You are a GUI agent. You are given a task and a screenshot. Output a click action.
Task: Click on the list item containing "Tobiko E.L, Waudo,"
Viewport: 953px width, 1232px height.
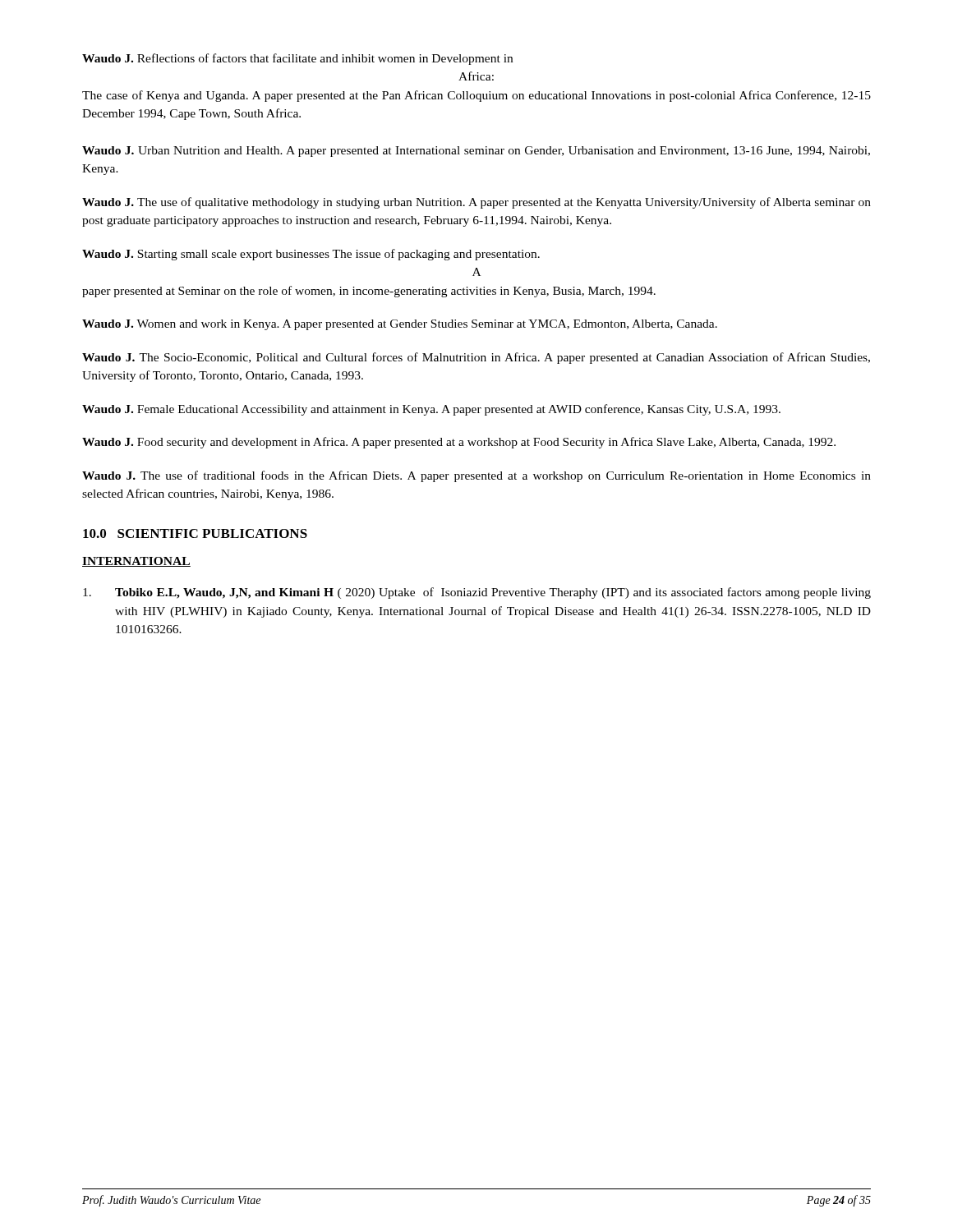click(x=476, y=611)
